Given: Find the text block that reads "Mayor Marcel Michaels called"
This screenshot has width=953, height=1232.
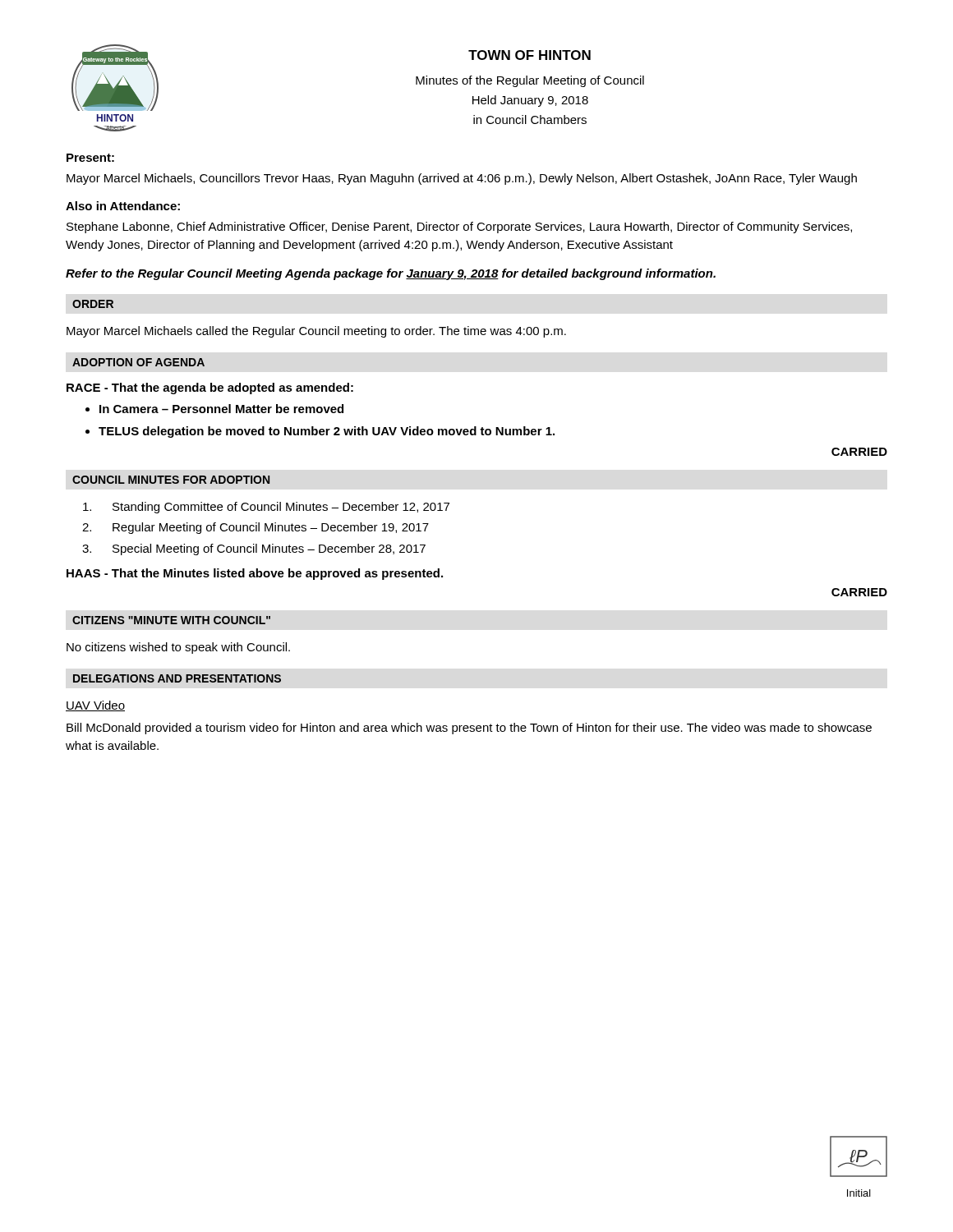Looking at the screenshot, I should coord(316,331).
